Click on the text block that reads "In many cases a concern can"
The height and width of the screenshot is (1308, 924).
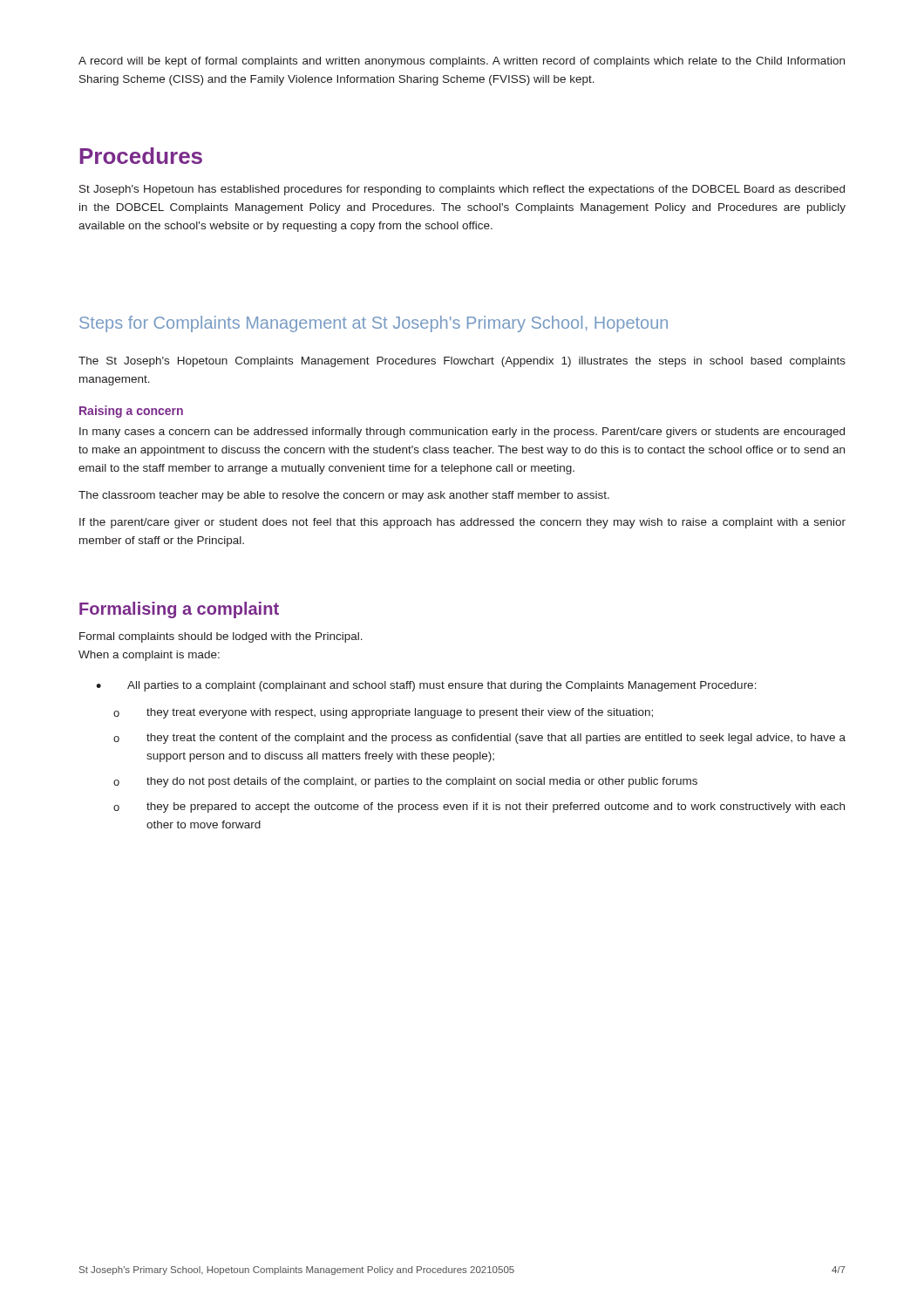[x=462, y=450]
